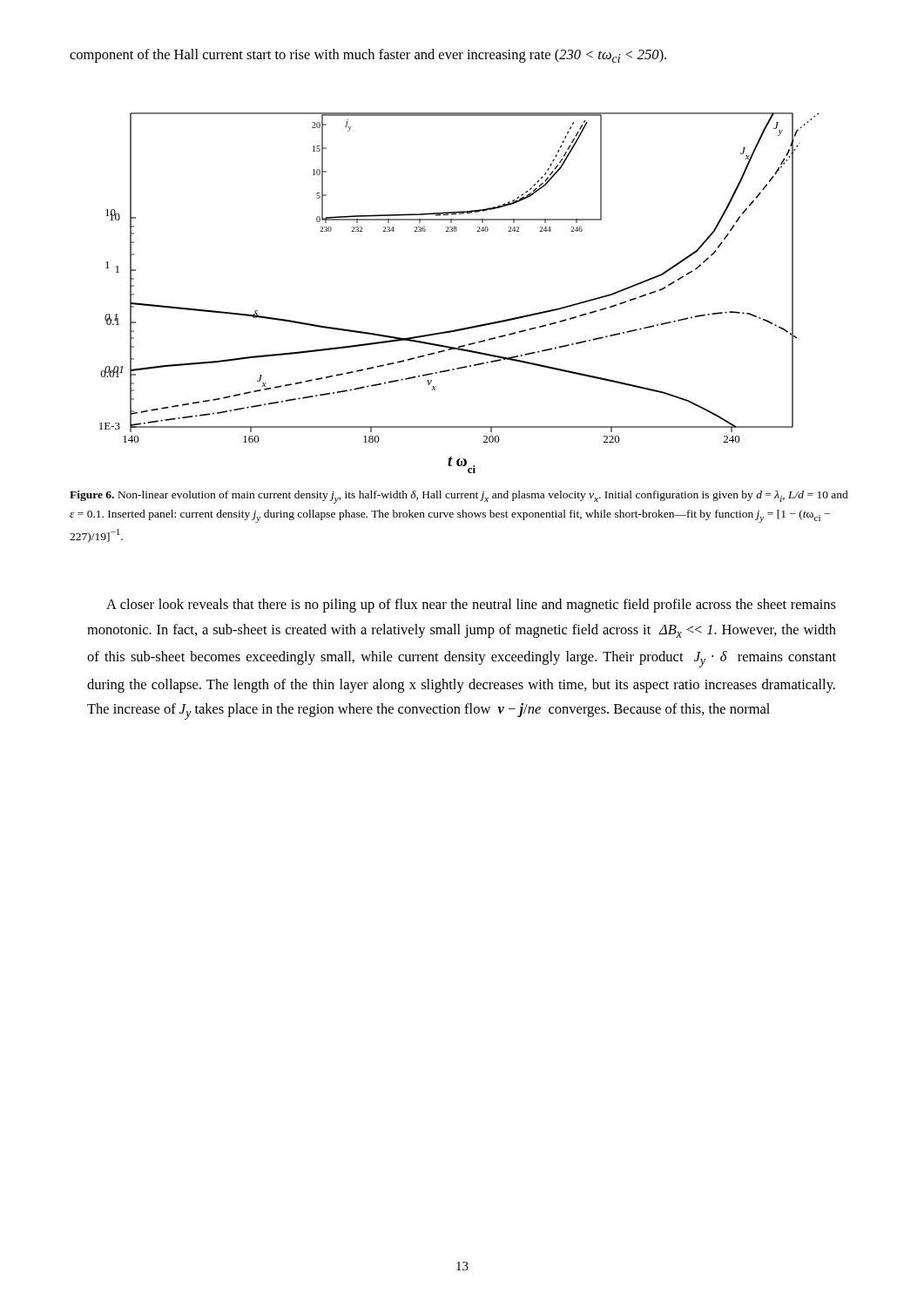Navigate to the block starting "component of the Hall current start"
Image resolution: width=924 pixels, height=1307 pixels.
pos(368,56)
